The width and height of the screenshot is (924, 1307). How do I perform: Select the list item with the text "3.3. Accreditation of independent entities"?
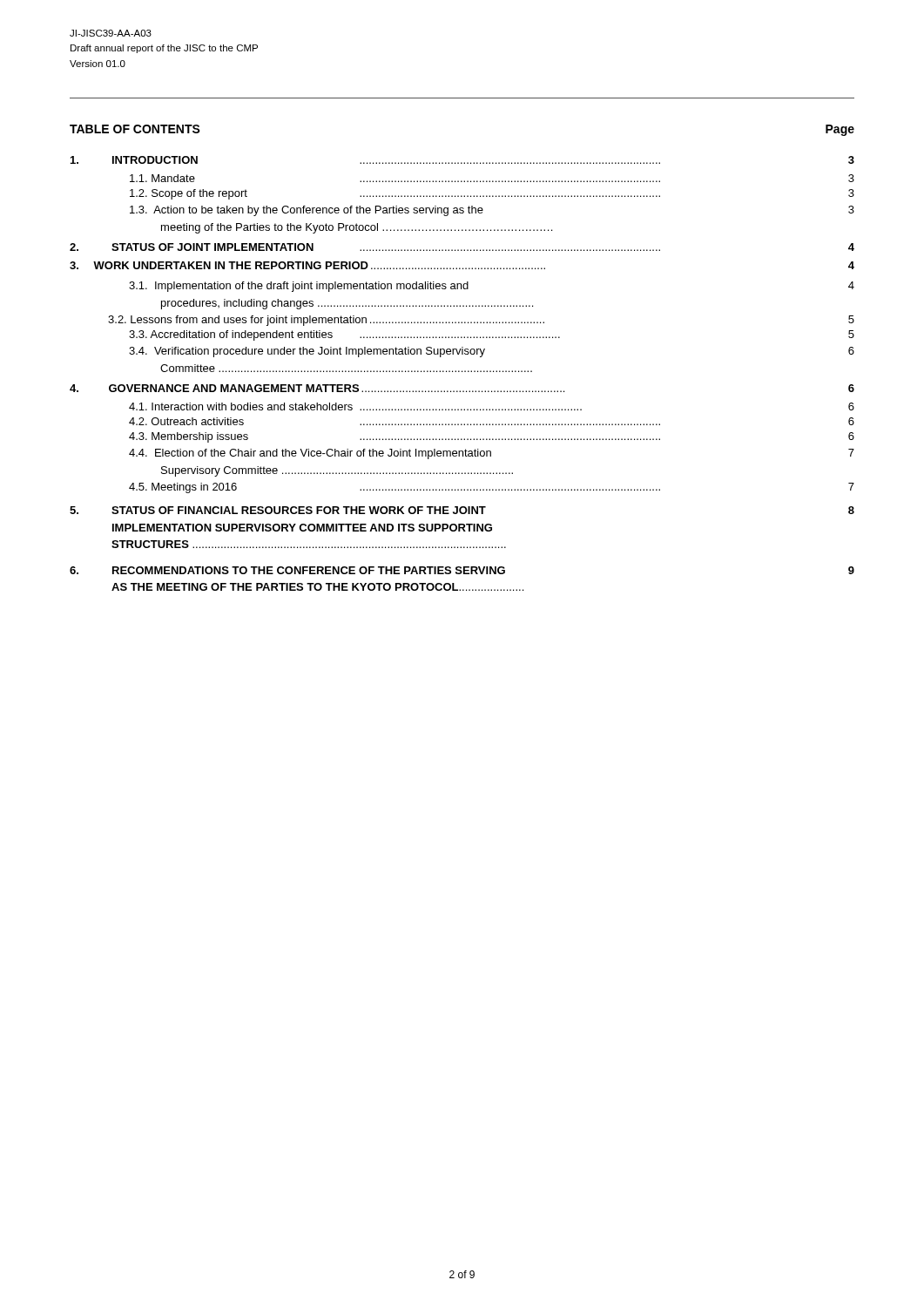[462, 334]
